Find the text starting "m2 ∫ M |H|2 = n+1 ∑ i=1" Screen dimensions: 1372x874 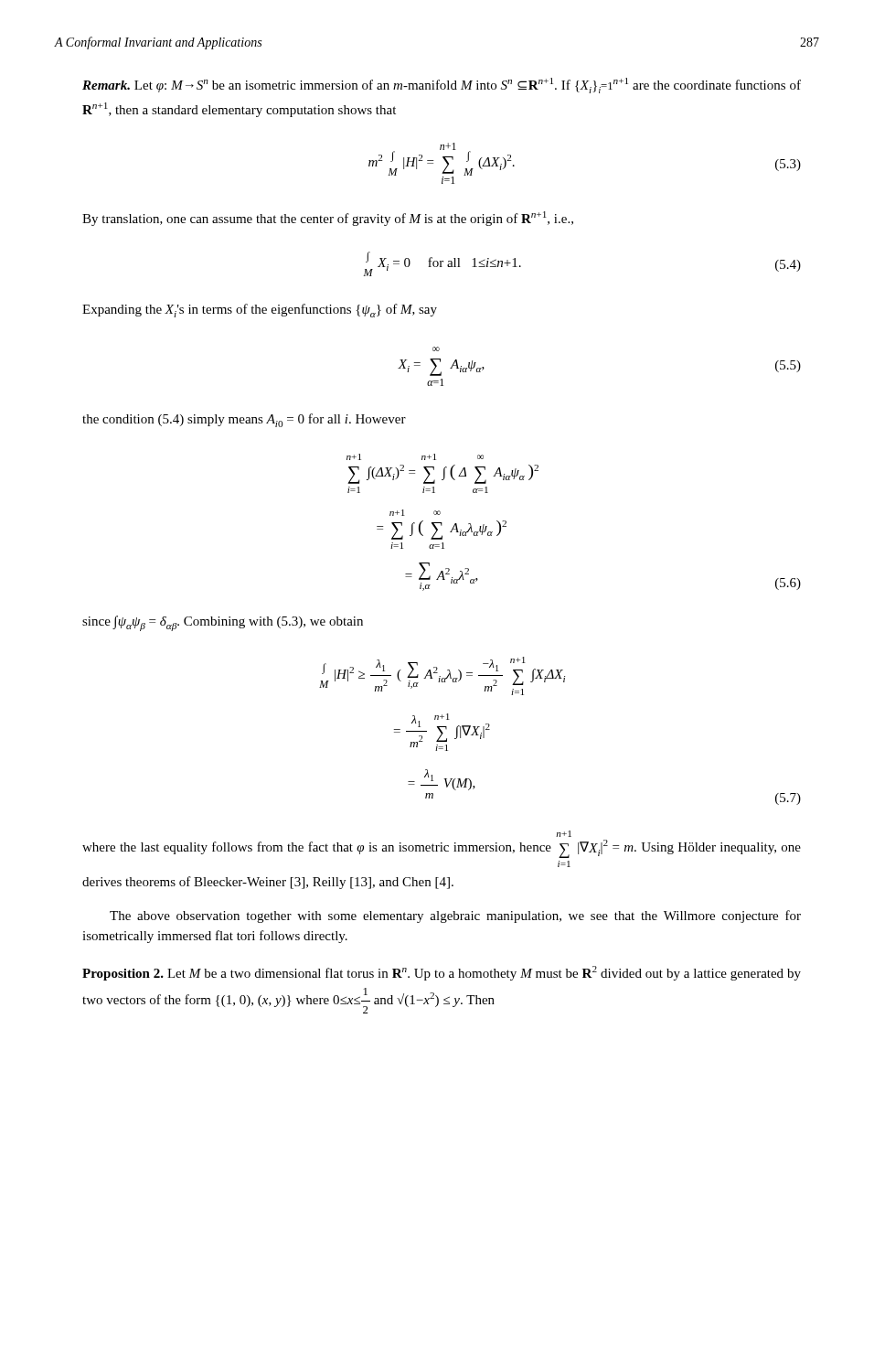click(x=448, y=163)
